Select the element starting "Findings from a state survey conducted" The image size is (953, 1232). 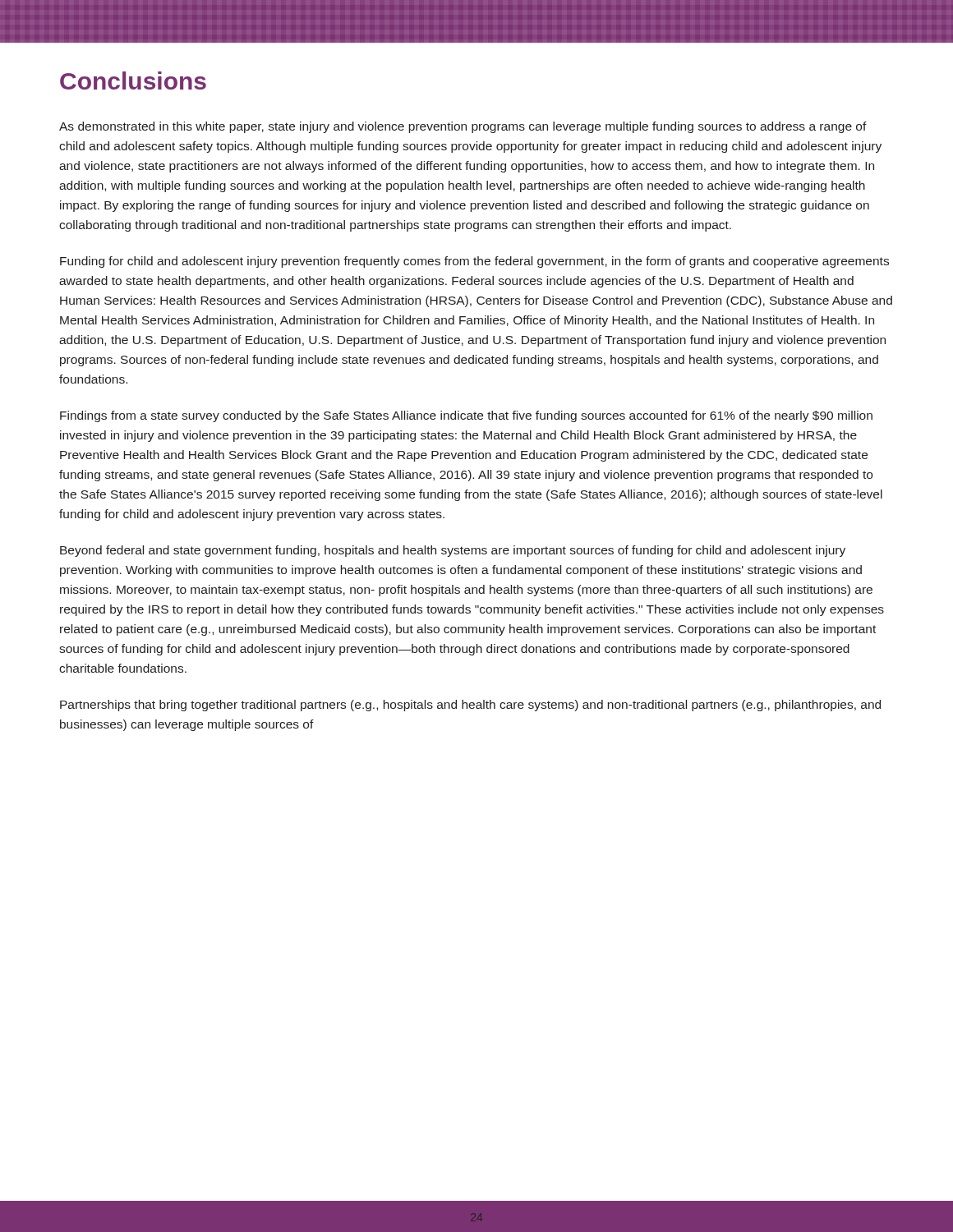coord(471,465)
